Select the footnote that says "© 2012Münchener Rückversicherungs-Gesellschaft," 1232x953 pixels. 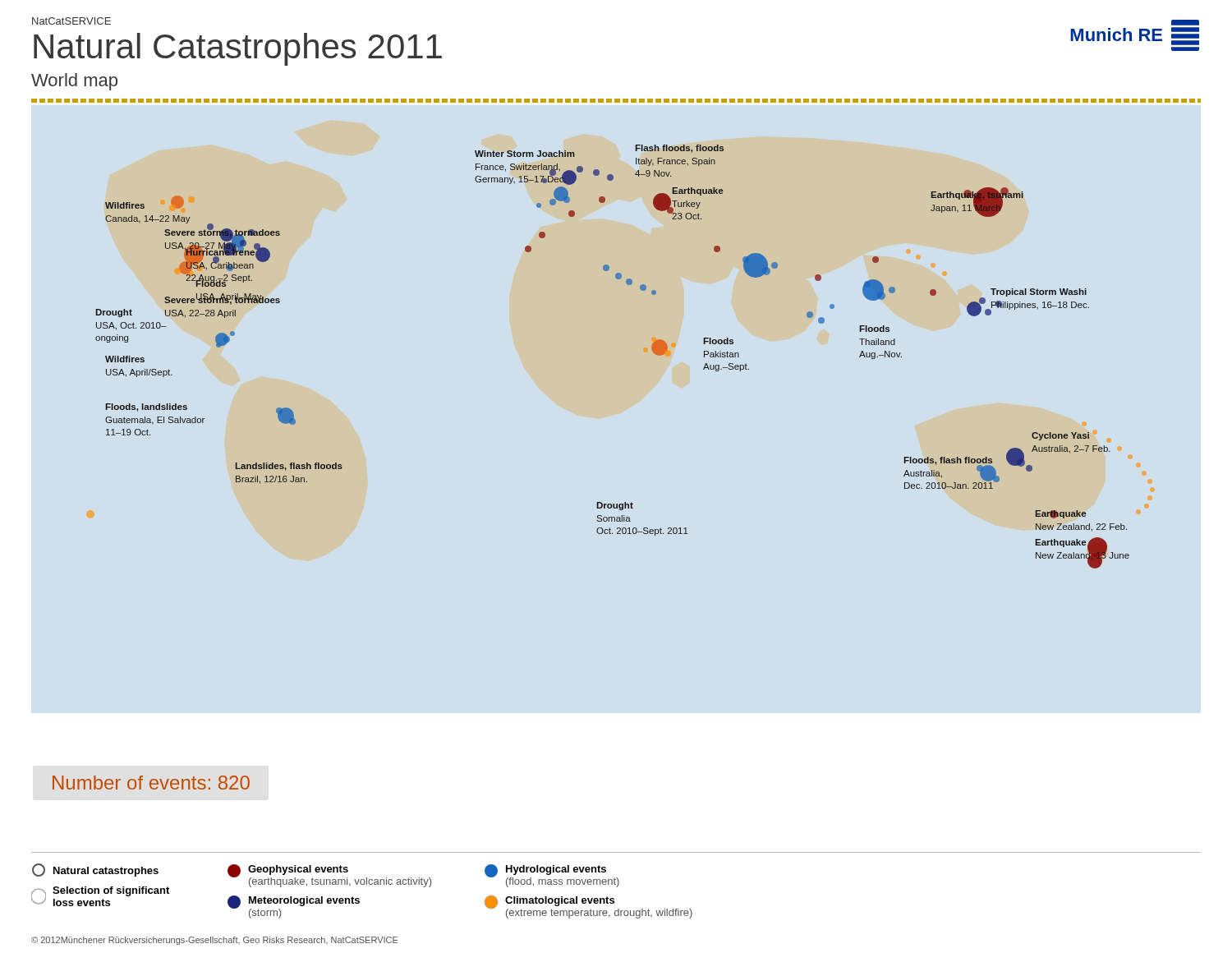215,940
